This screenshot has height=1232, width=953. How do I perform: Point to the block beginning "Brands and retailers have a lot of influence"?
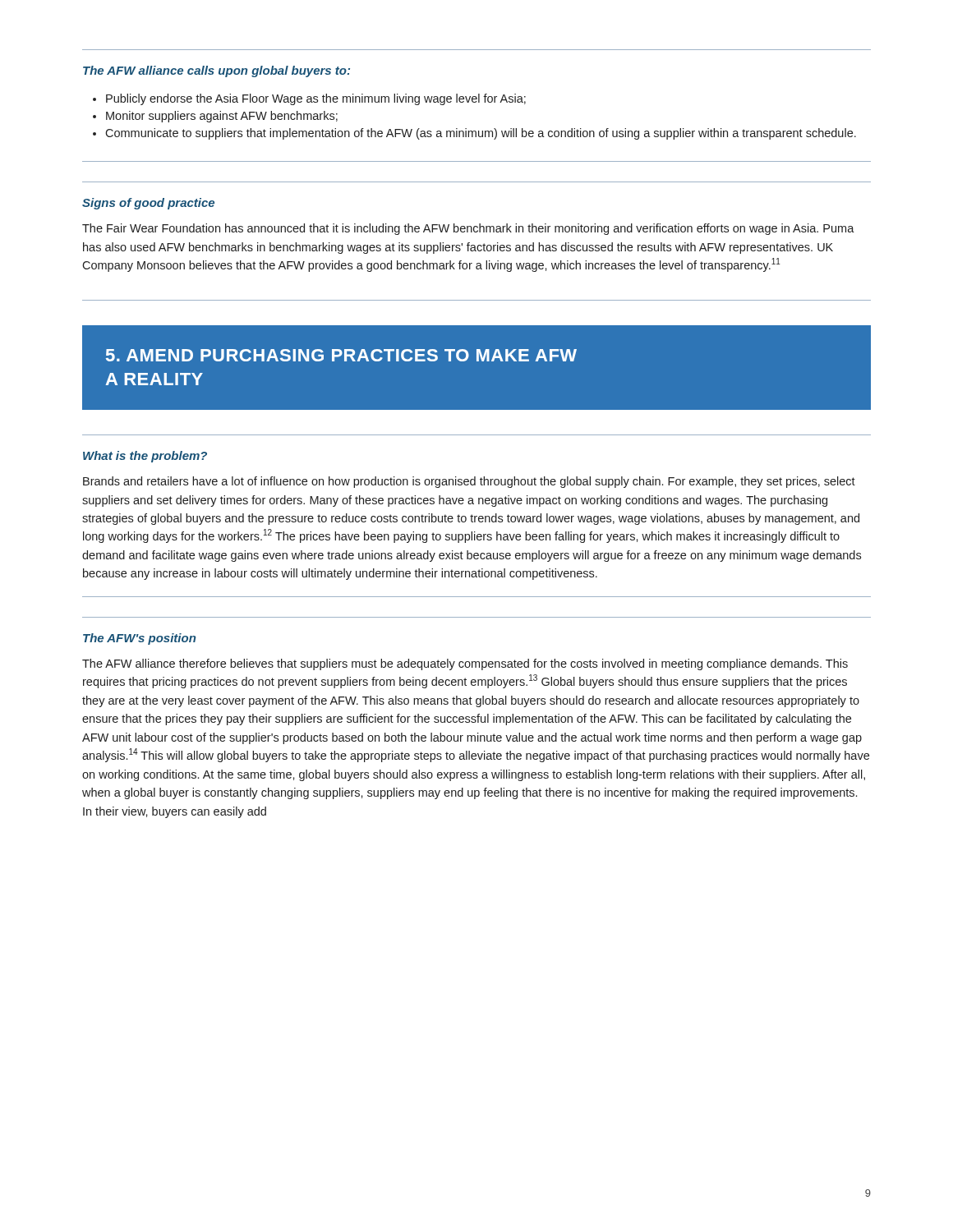472,527
